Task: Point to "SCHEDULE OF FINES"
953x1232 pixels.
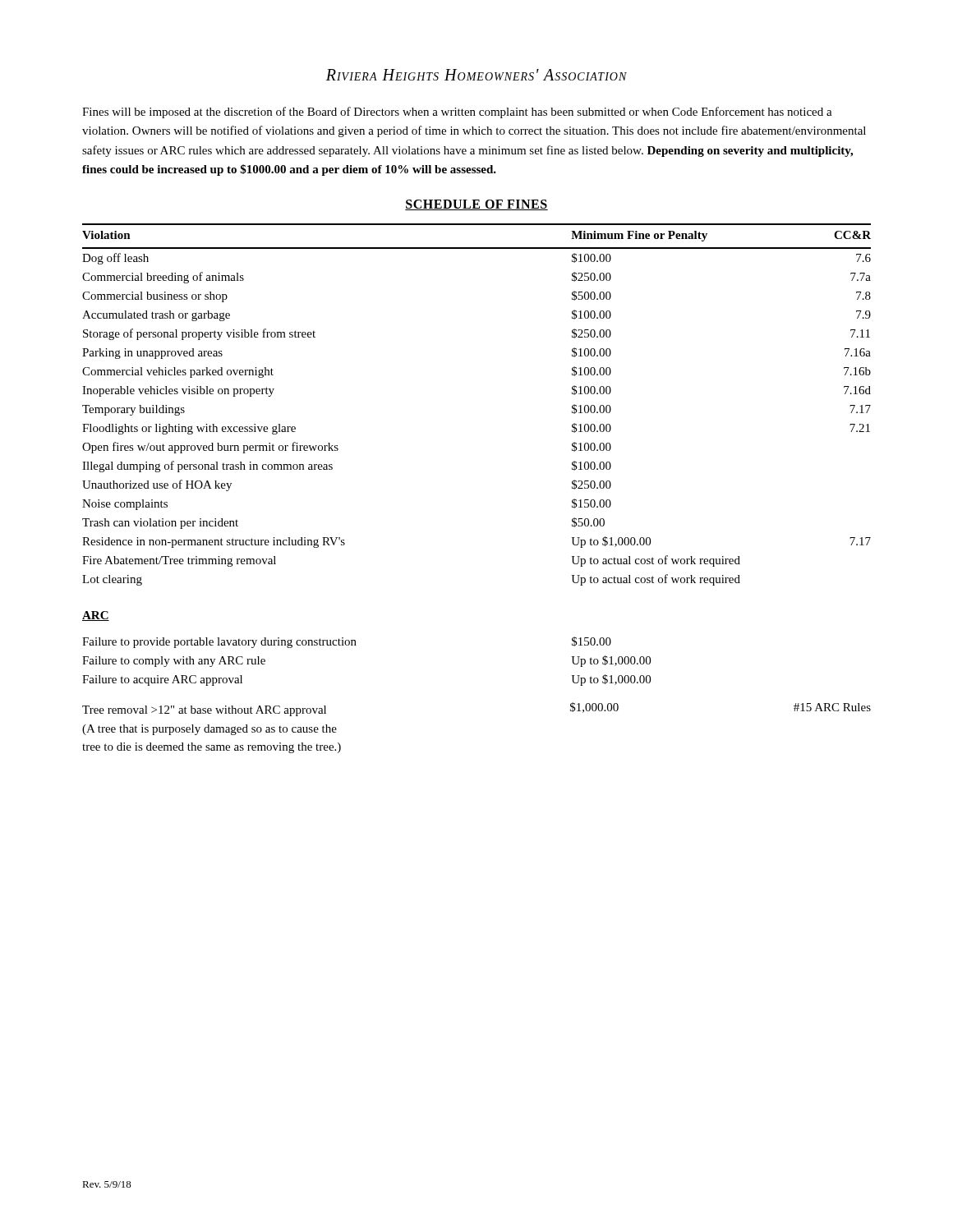Action: pos(476,204)
